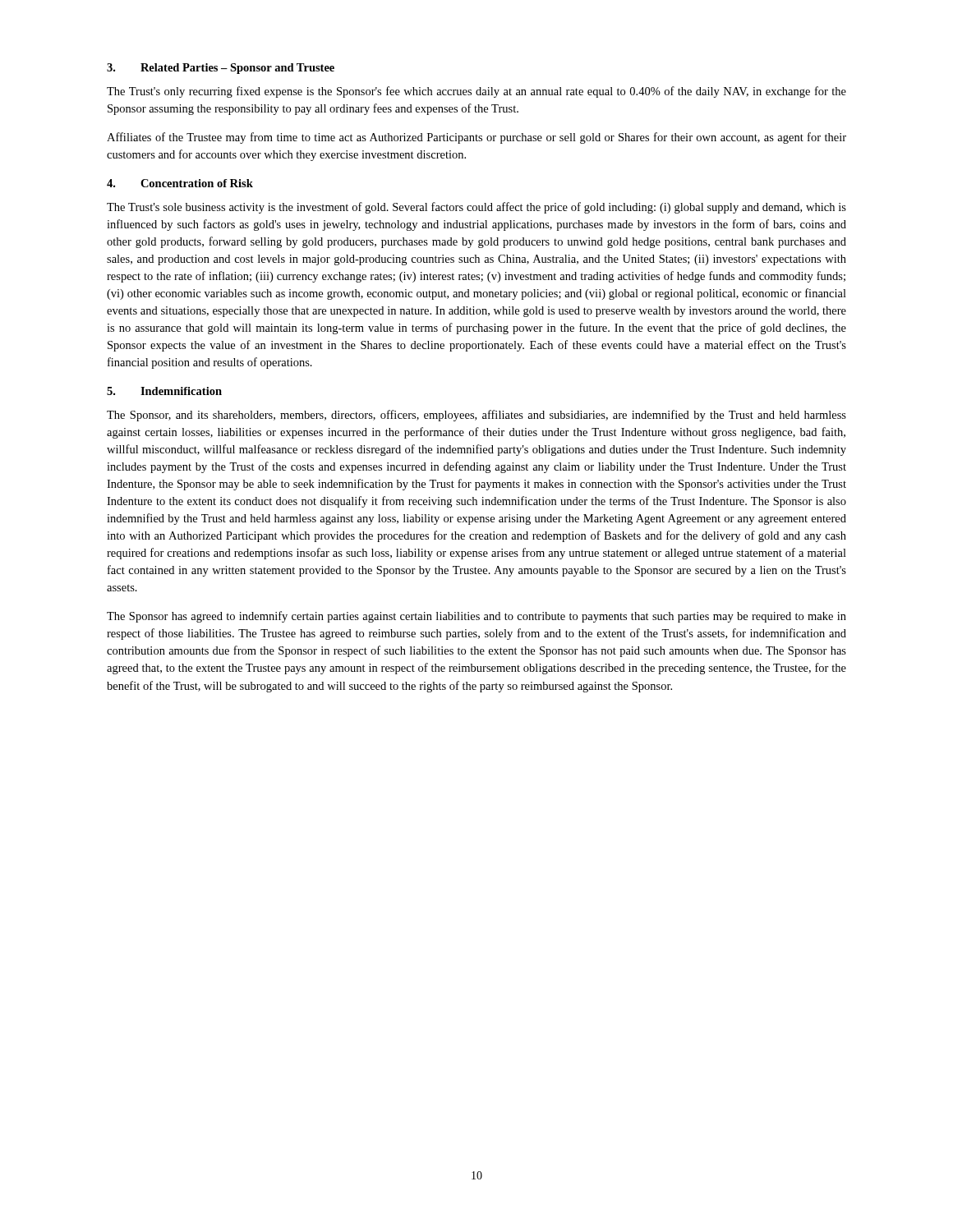Find the text block containing "The Sponsor has agreed to indemnify"

476,651
